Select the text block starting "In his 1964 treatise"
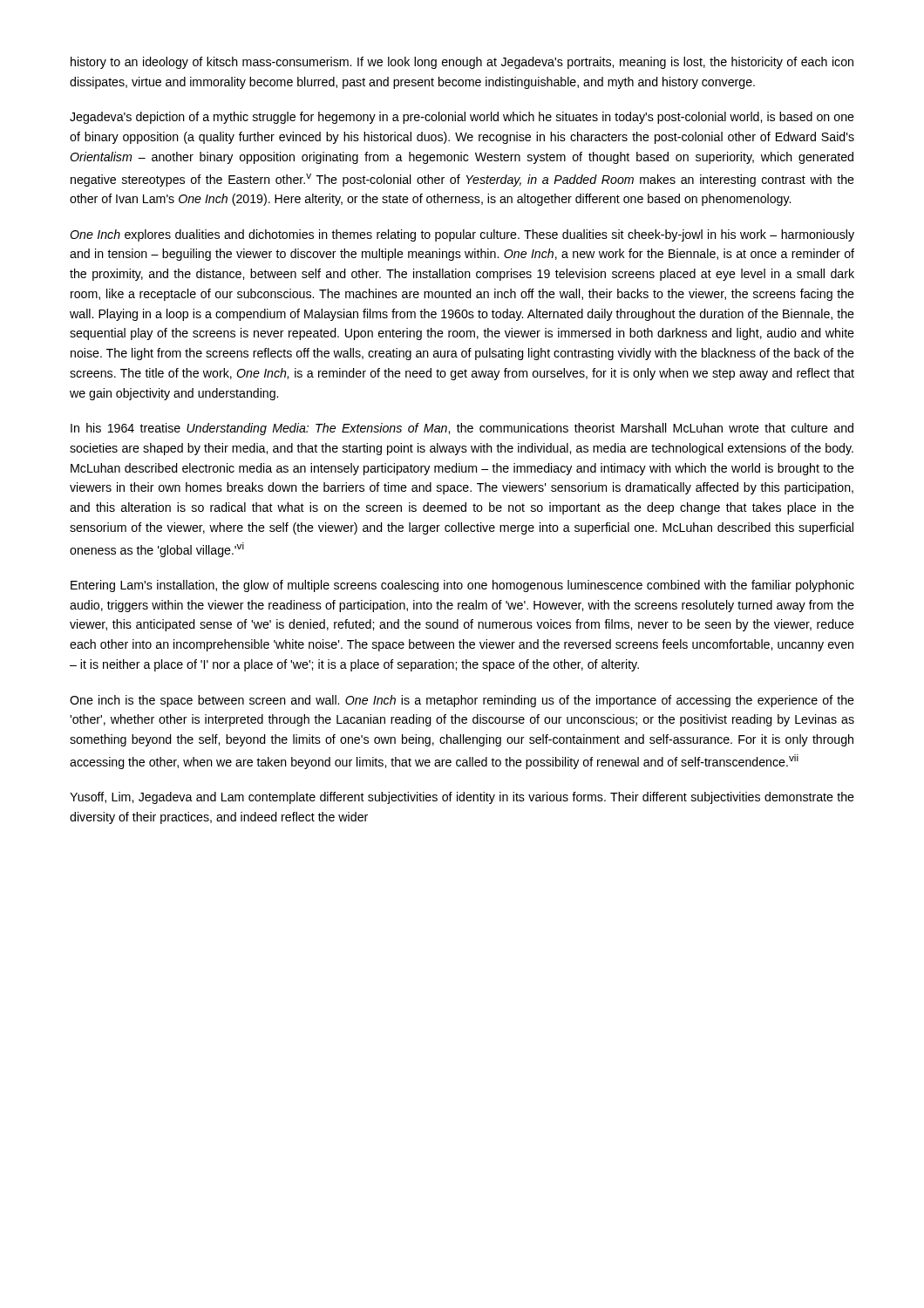Screen dimensions: 1308x924 coord(462,489)
